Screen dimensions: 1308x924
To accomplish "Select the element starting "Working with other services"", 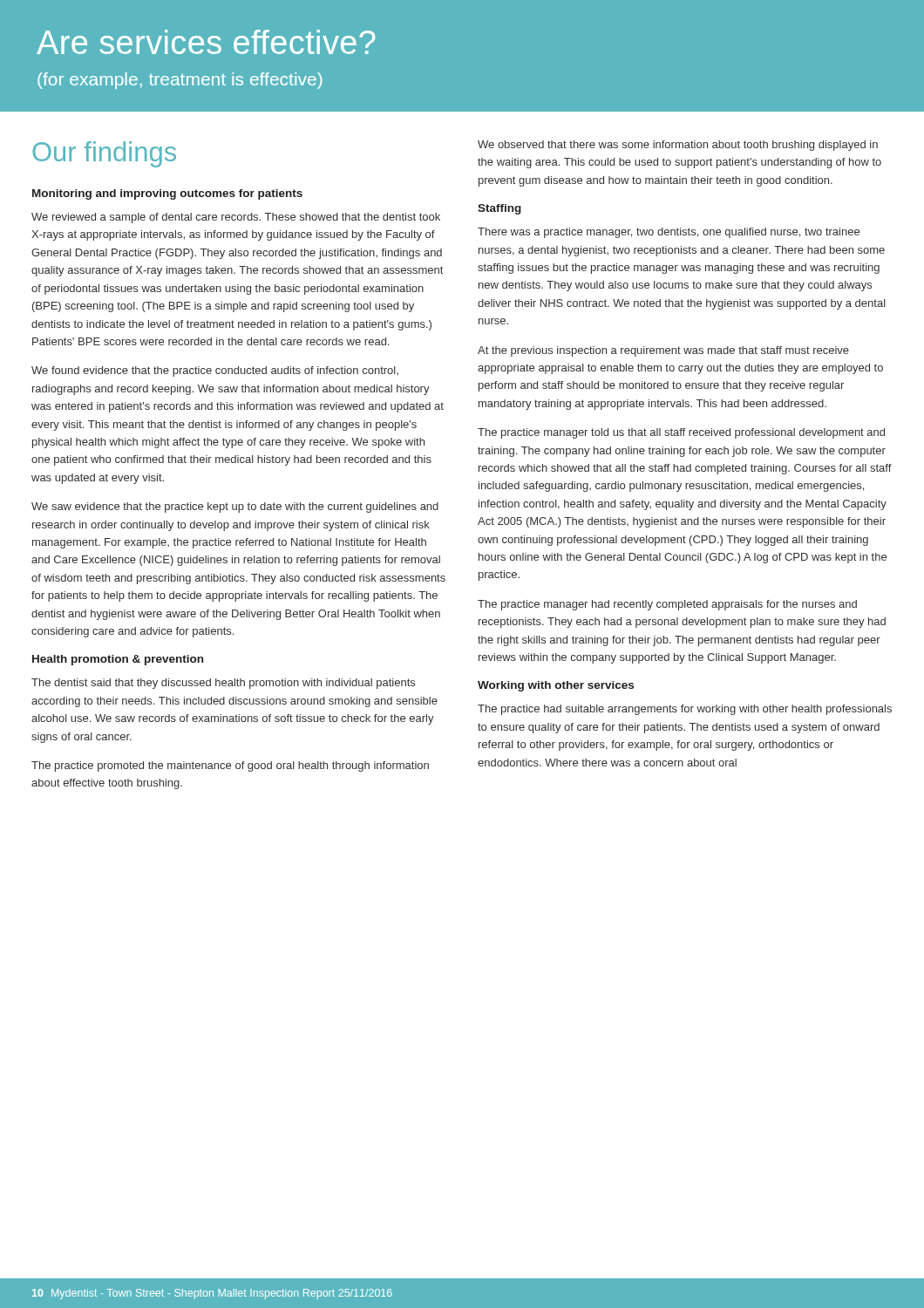I will pos(556,685).
